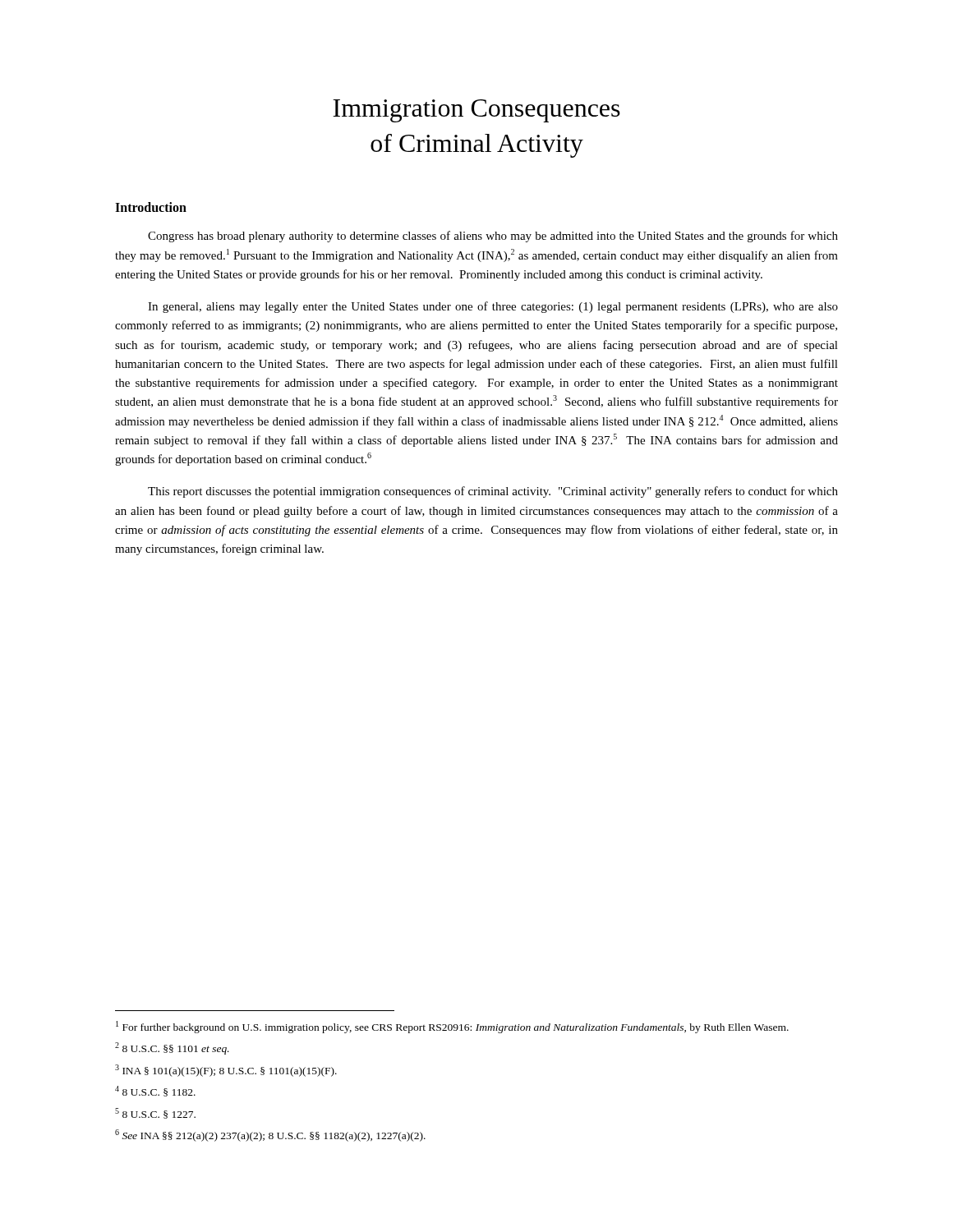Locate the block starting "1 For further background"
This screenshot has width=953, height=1232.
pyautogui.click(x=452, y=1026)
